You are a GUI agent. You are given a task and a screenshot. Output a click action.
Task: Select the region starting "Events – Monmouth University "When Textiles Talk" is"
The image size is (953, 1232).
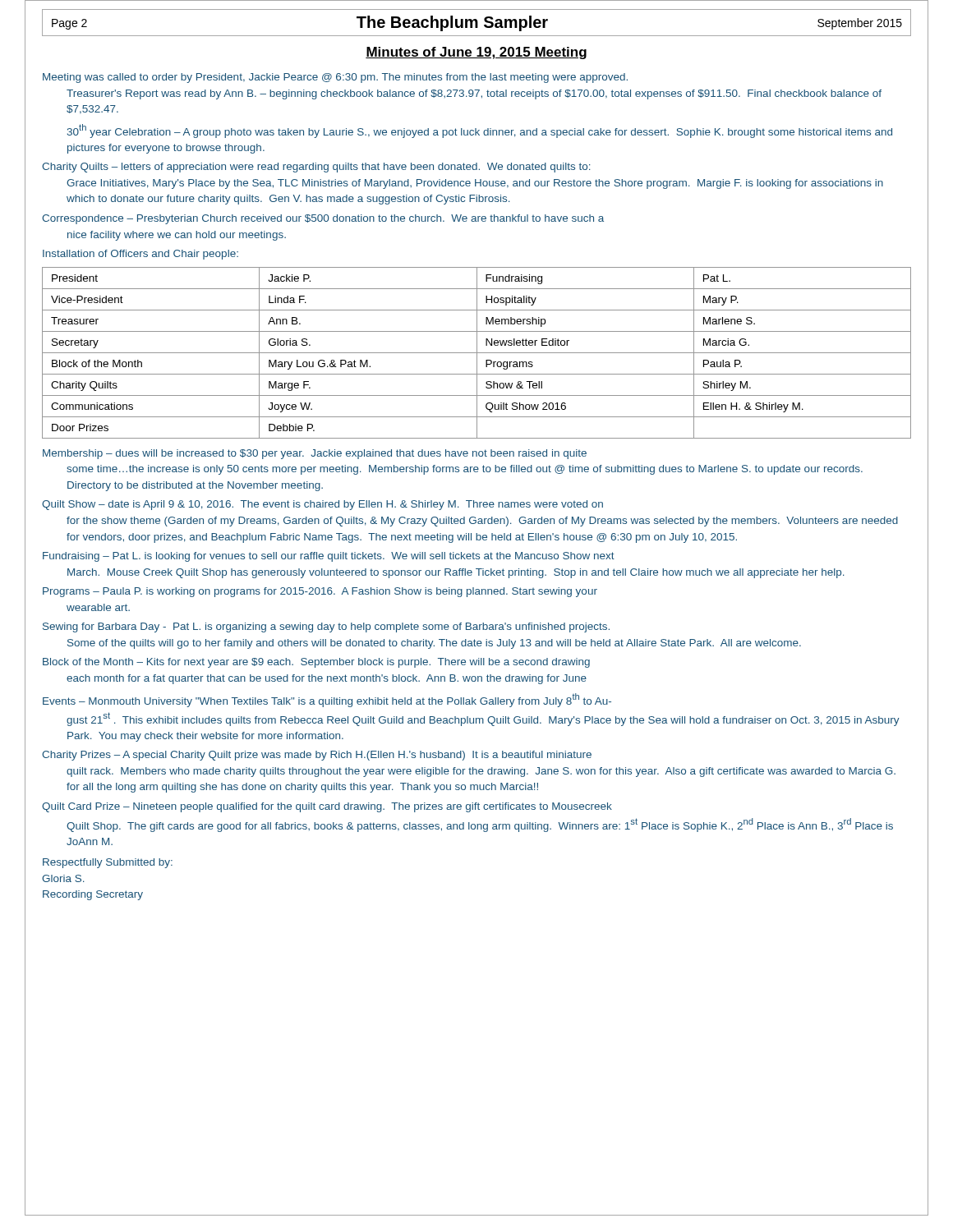[476, 717]
